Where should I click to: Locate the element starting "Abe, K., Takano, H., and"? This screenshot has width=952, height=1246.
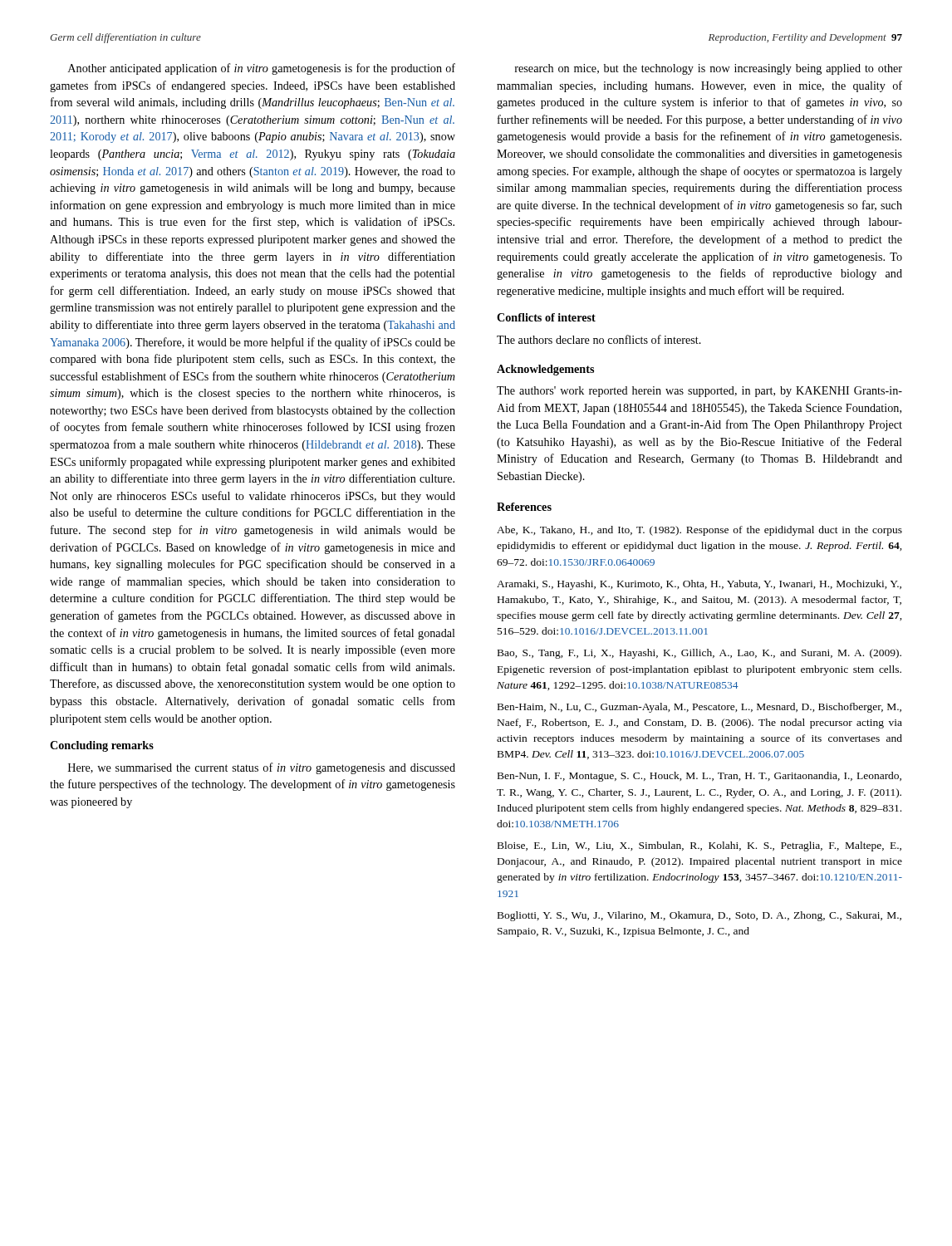[699, 546]
